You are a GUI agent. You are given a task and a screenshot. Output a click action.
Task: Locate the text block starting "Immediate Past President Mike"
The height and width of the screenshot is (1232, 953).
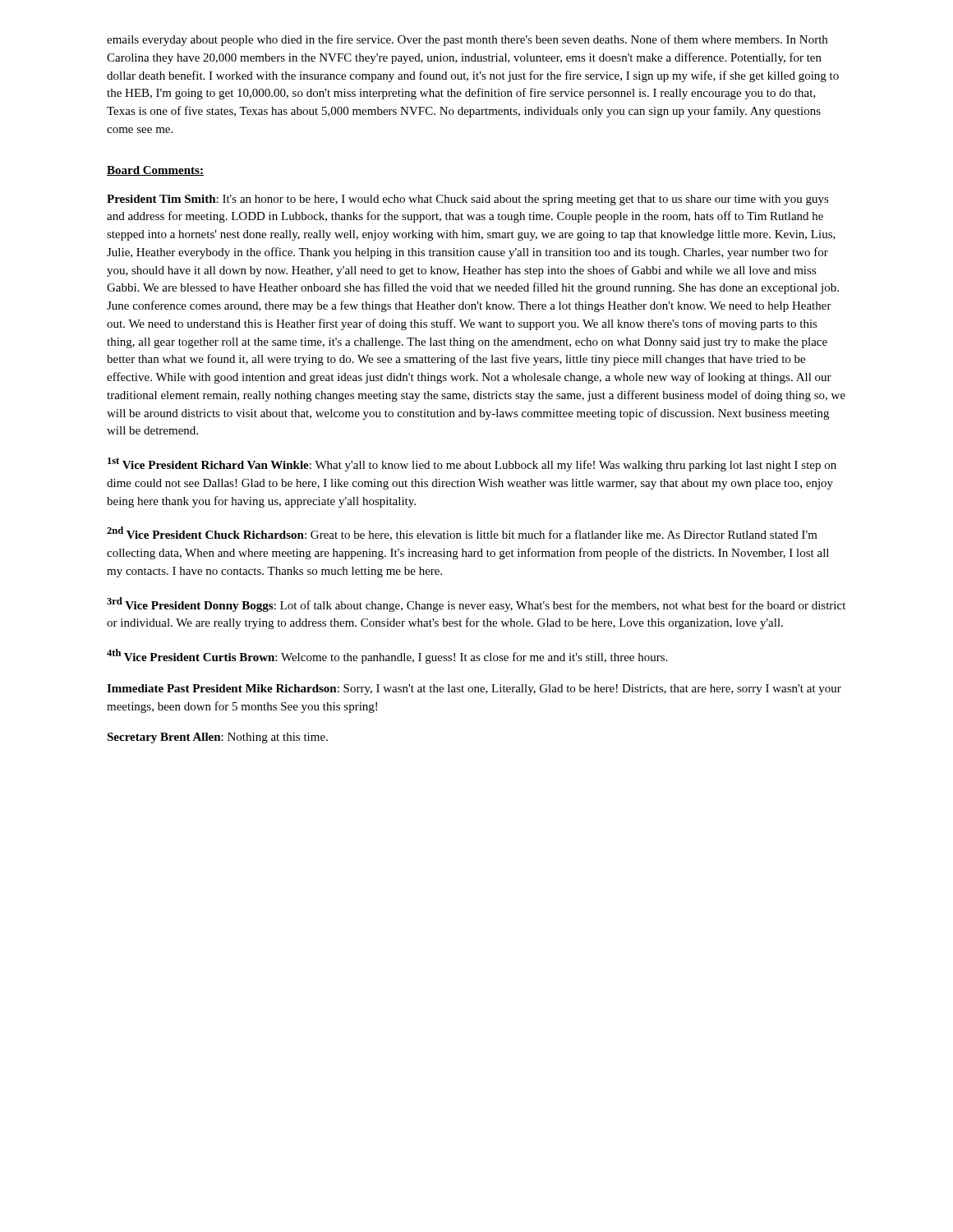click(x=474, y=697)
